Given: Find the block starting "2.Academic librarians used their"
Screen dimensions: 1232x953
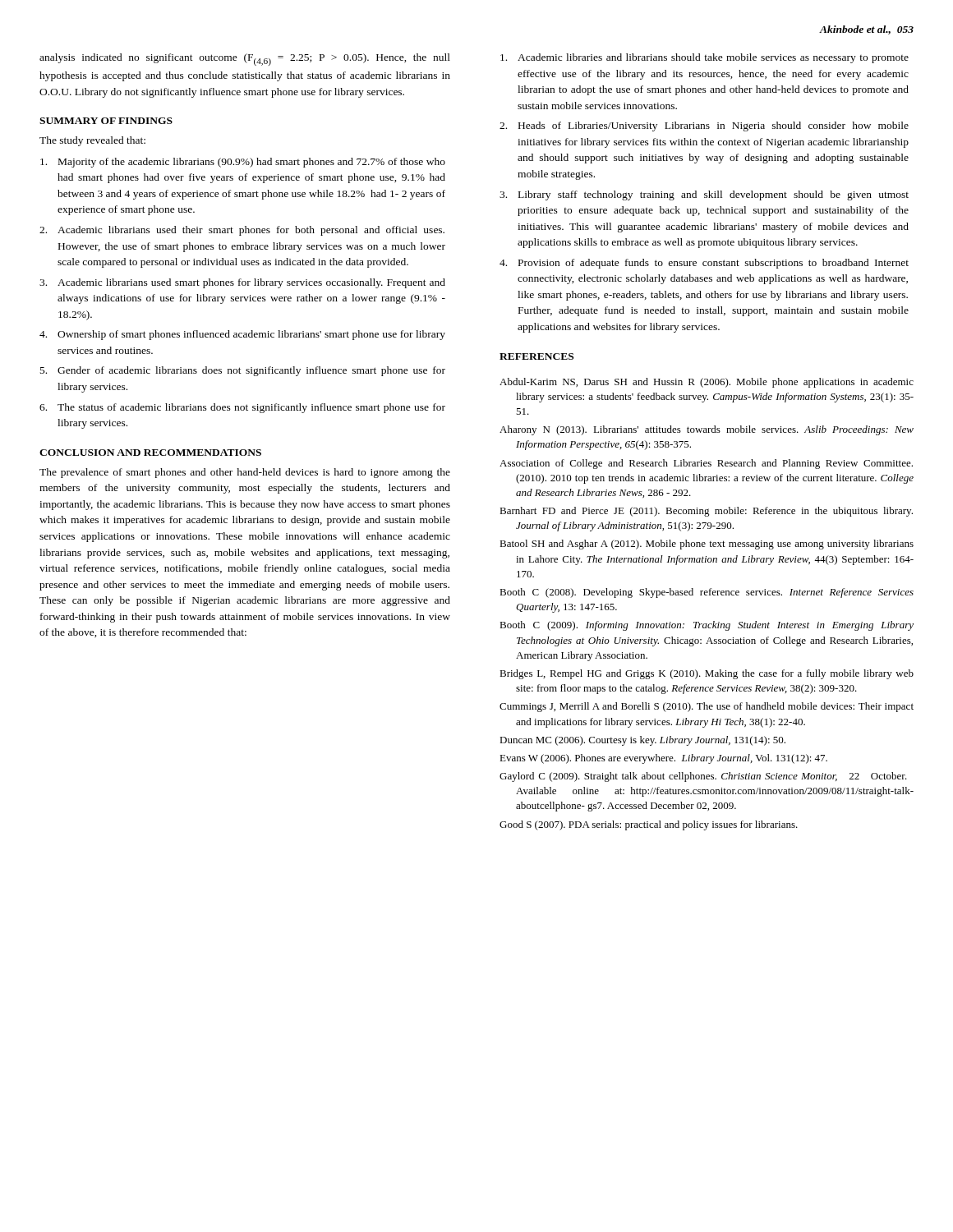Looking at the screenshot, I should [242, 246].
